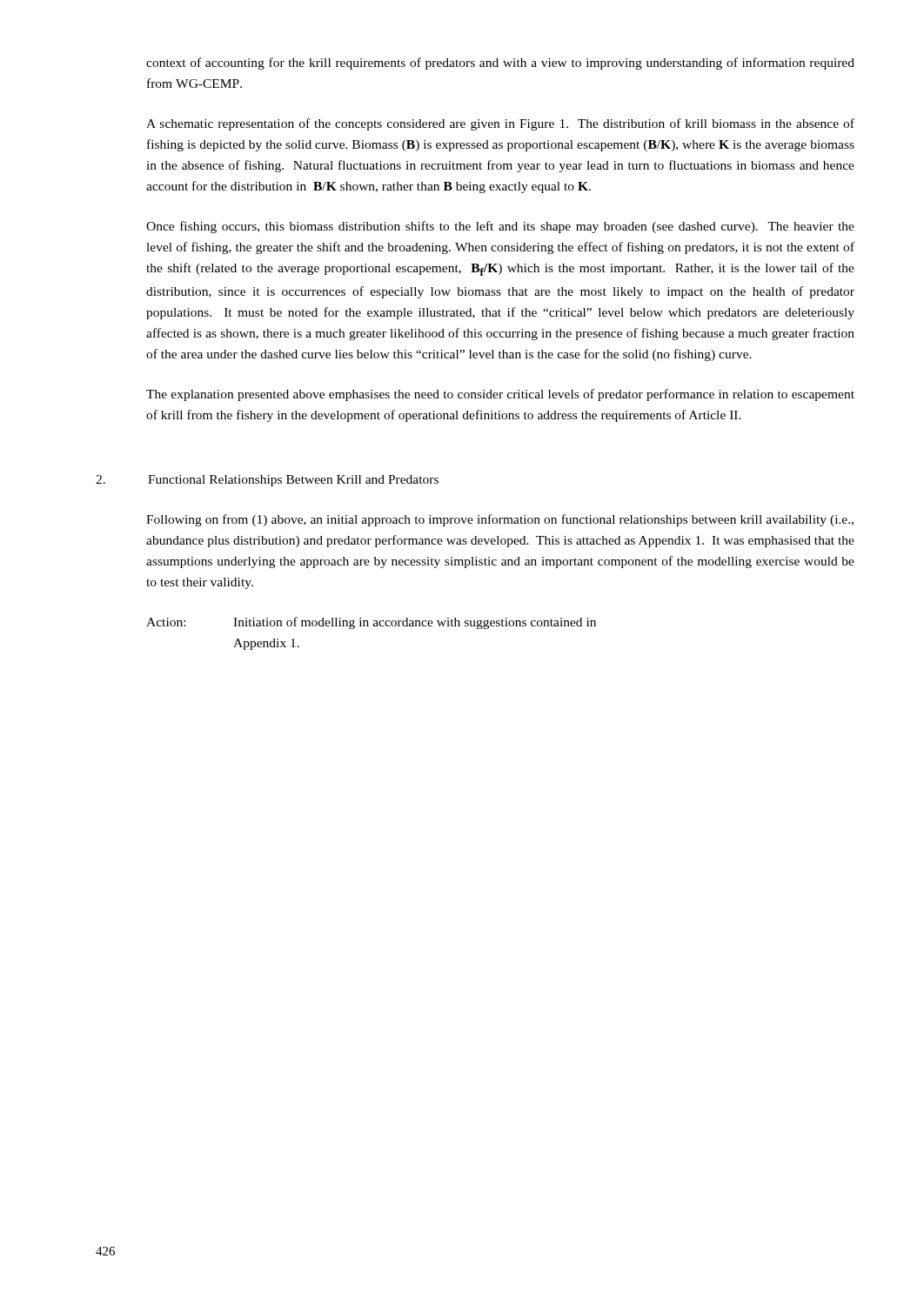Select the text block that says "A schematic representation"

500,155
